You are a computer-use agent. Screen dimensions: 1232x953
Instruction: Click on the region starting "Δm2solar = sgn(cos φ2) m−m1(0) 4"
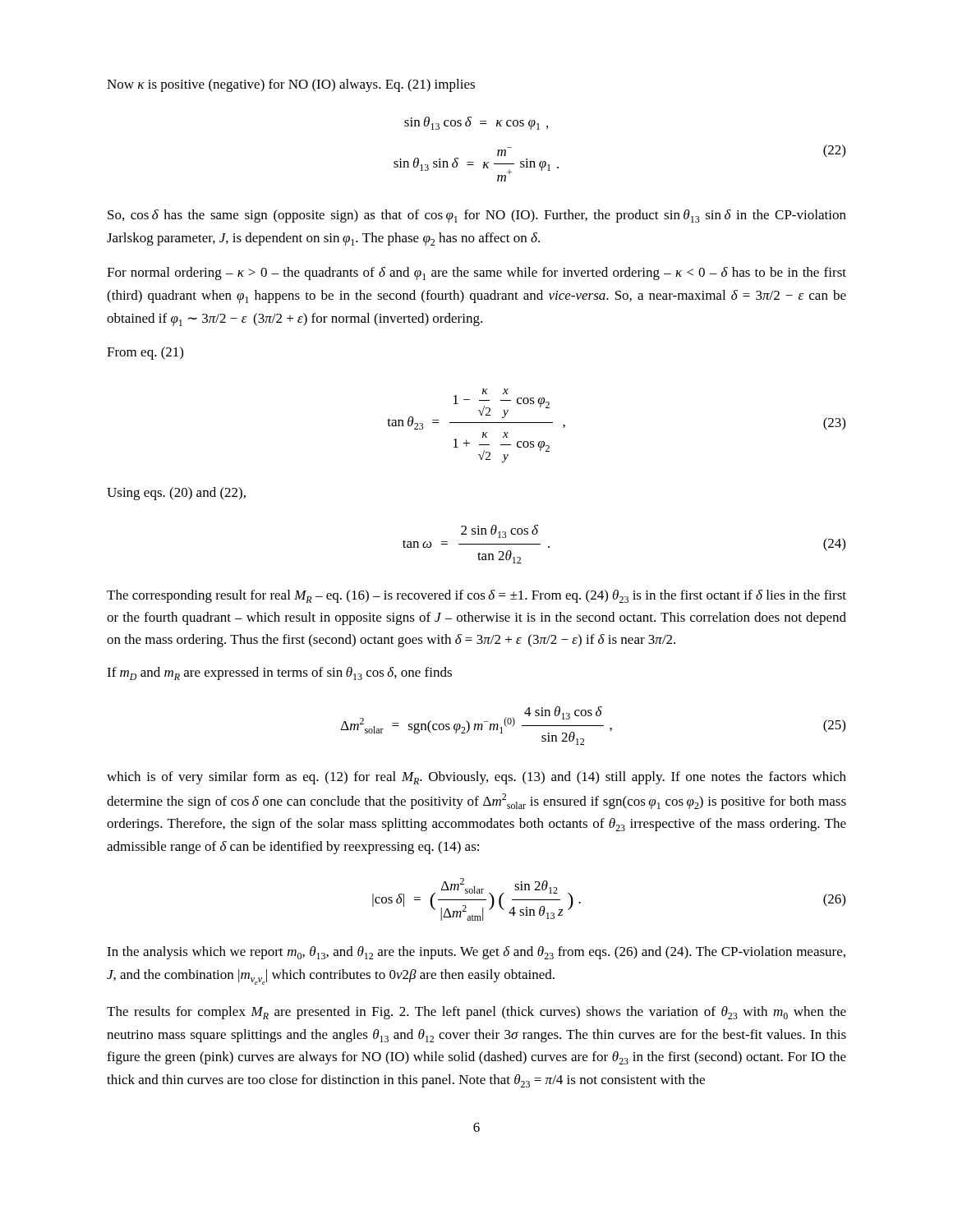click(x=593, y=726)
